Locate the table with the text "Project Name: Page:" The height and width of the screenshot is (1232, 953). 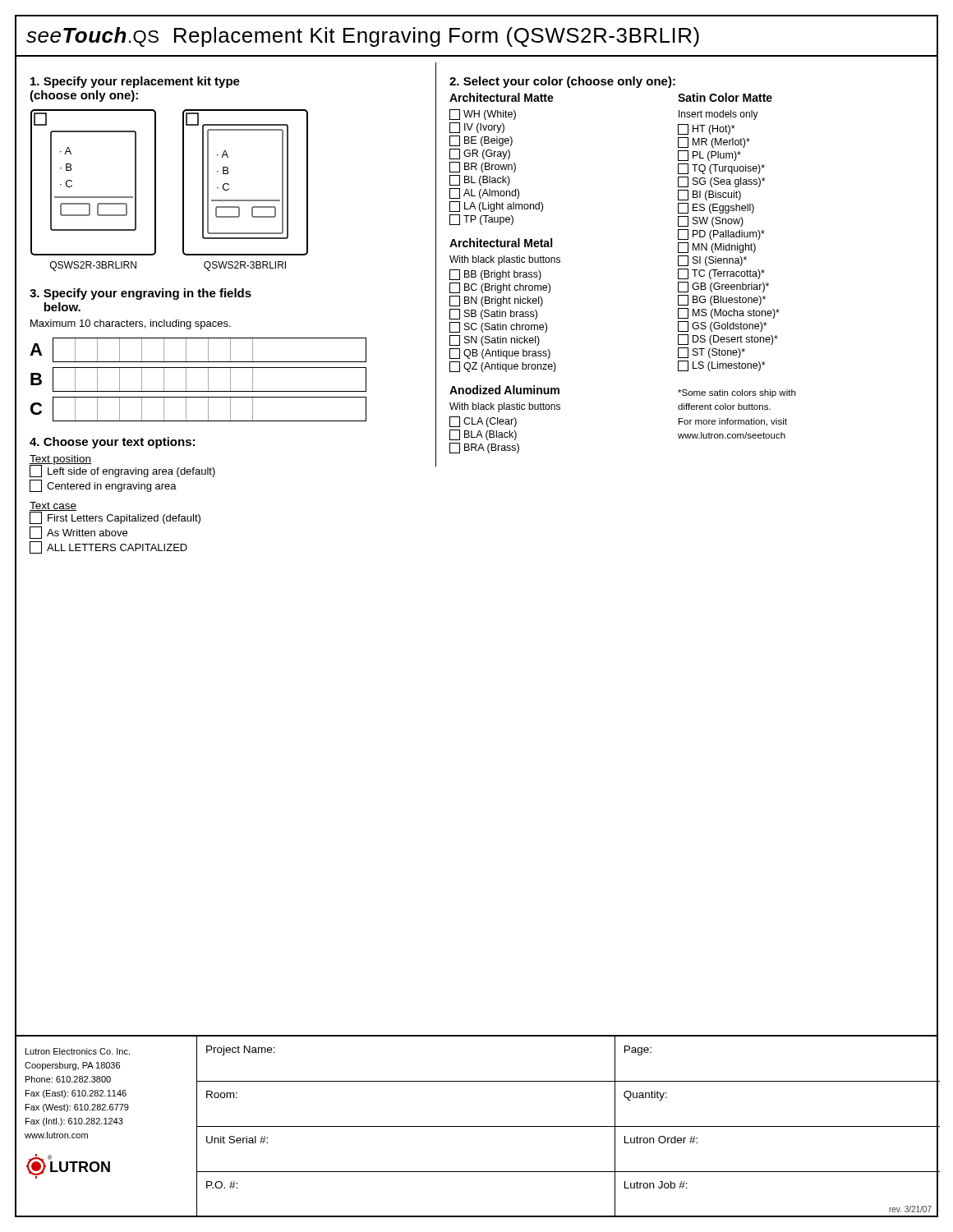click(569, 1126)
